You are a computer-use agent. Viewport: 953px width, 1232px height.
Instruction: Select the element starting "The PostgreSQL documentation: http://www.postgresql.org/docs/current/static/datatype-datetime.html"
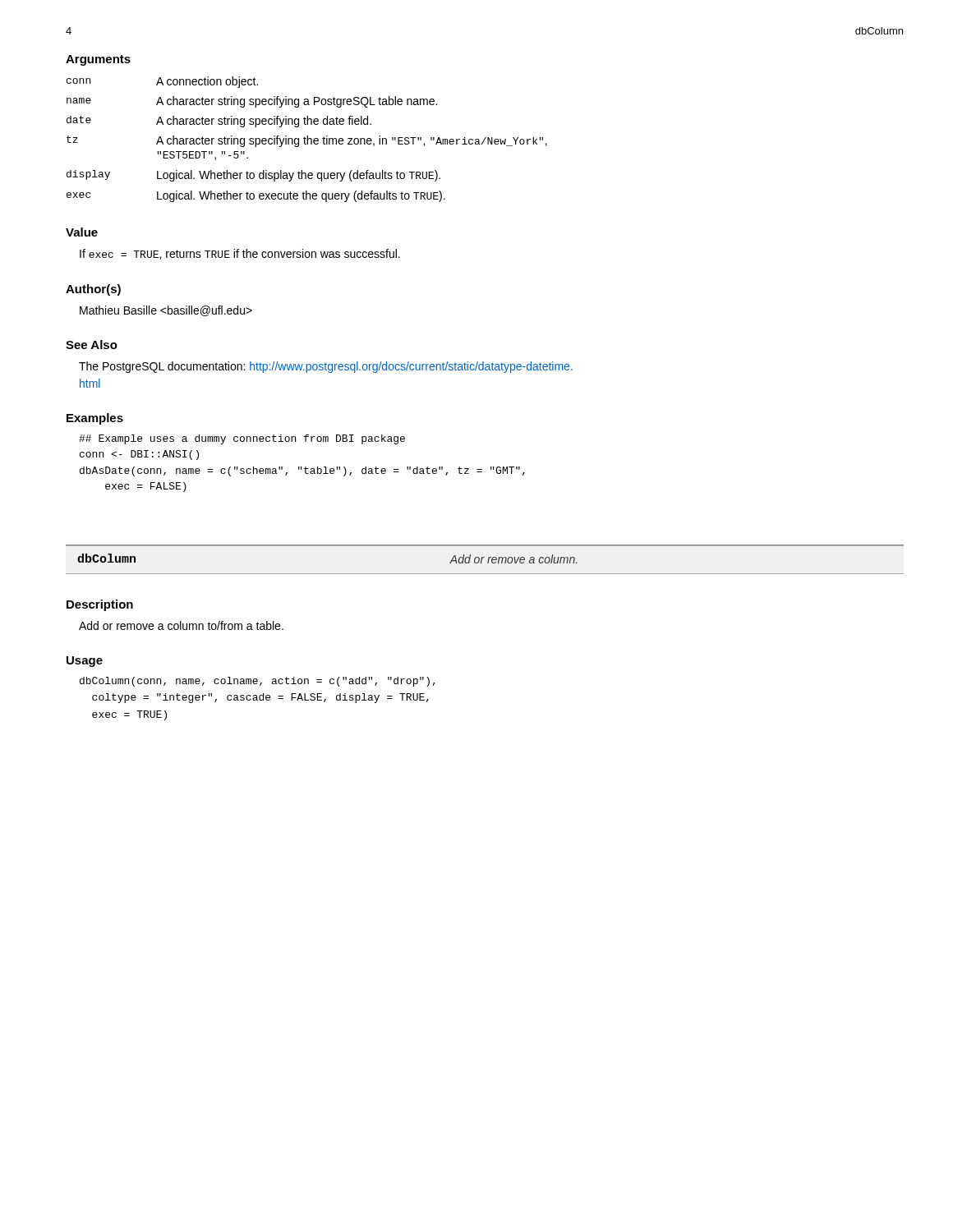coord(326,375)
